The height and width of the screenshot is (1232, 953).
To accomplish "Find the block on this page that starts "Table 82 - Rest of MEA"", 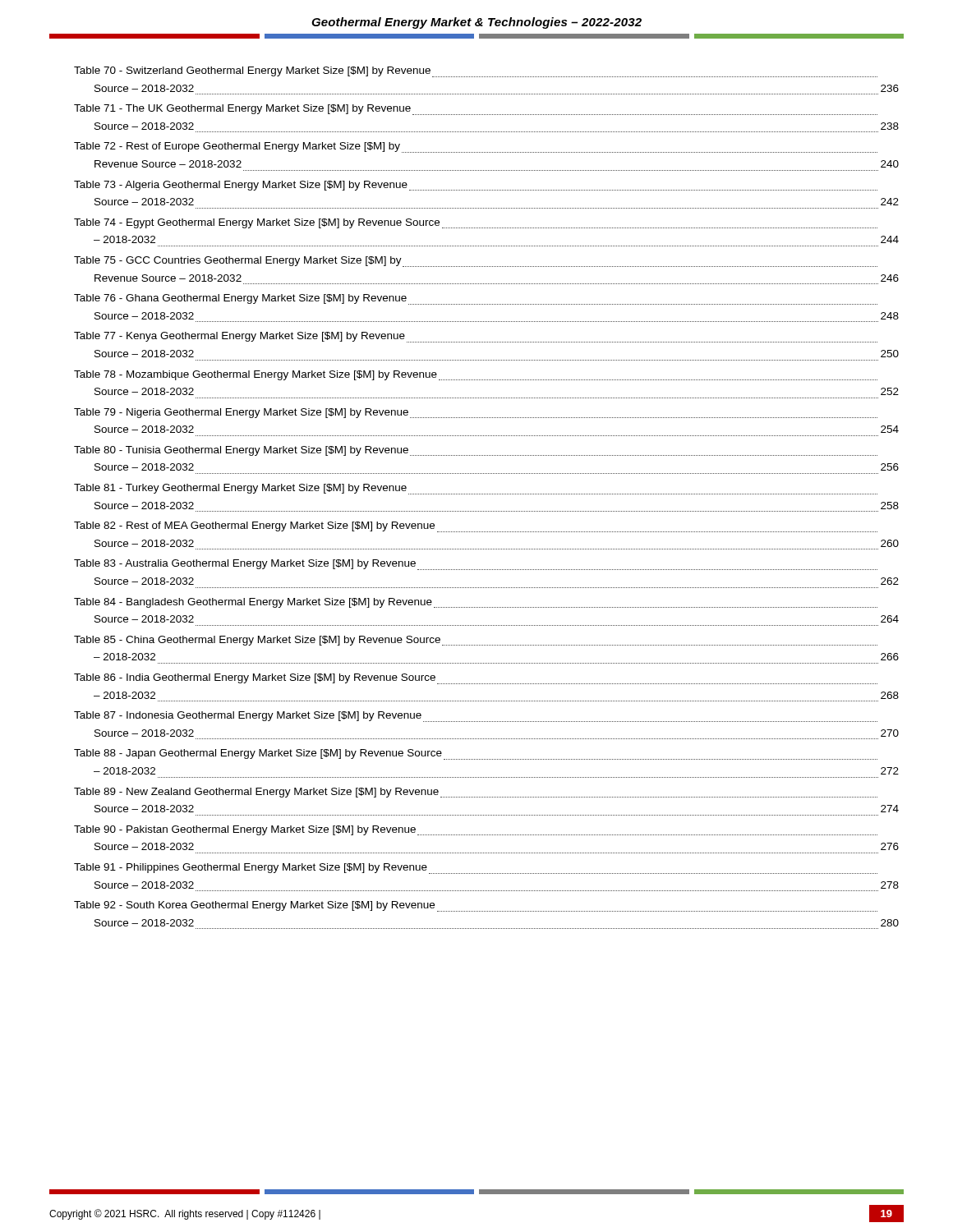I will coord(476,535).
